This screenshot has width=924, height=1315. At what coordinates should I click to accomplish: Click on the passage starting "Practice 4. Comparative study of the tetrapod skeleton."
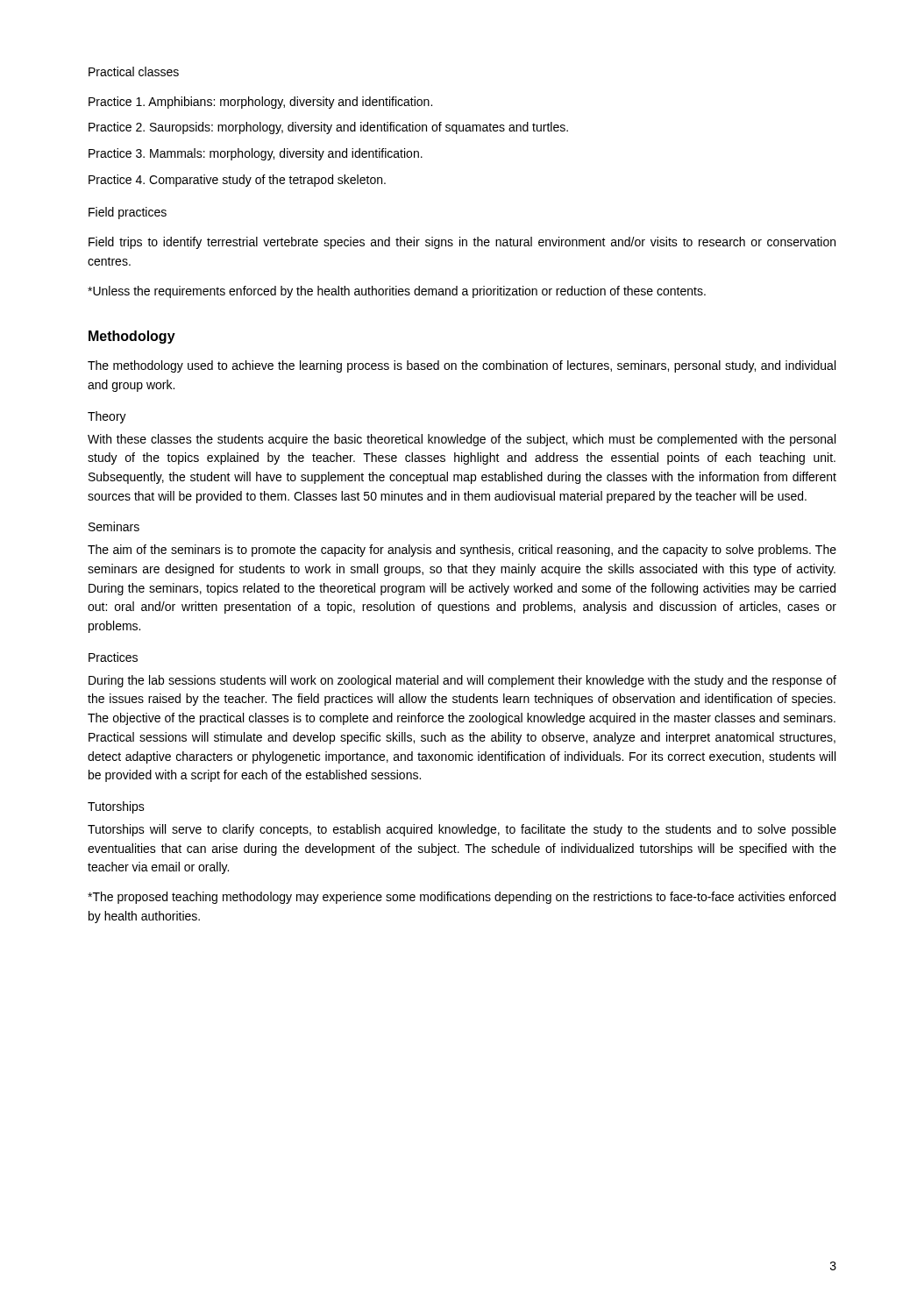[x=237, y=179]
